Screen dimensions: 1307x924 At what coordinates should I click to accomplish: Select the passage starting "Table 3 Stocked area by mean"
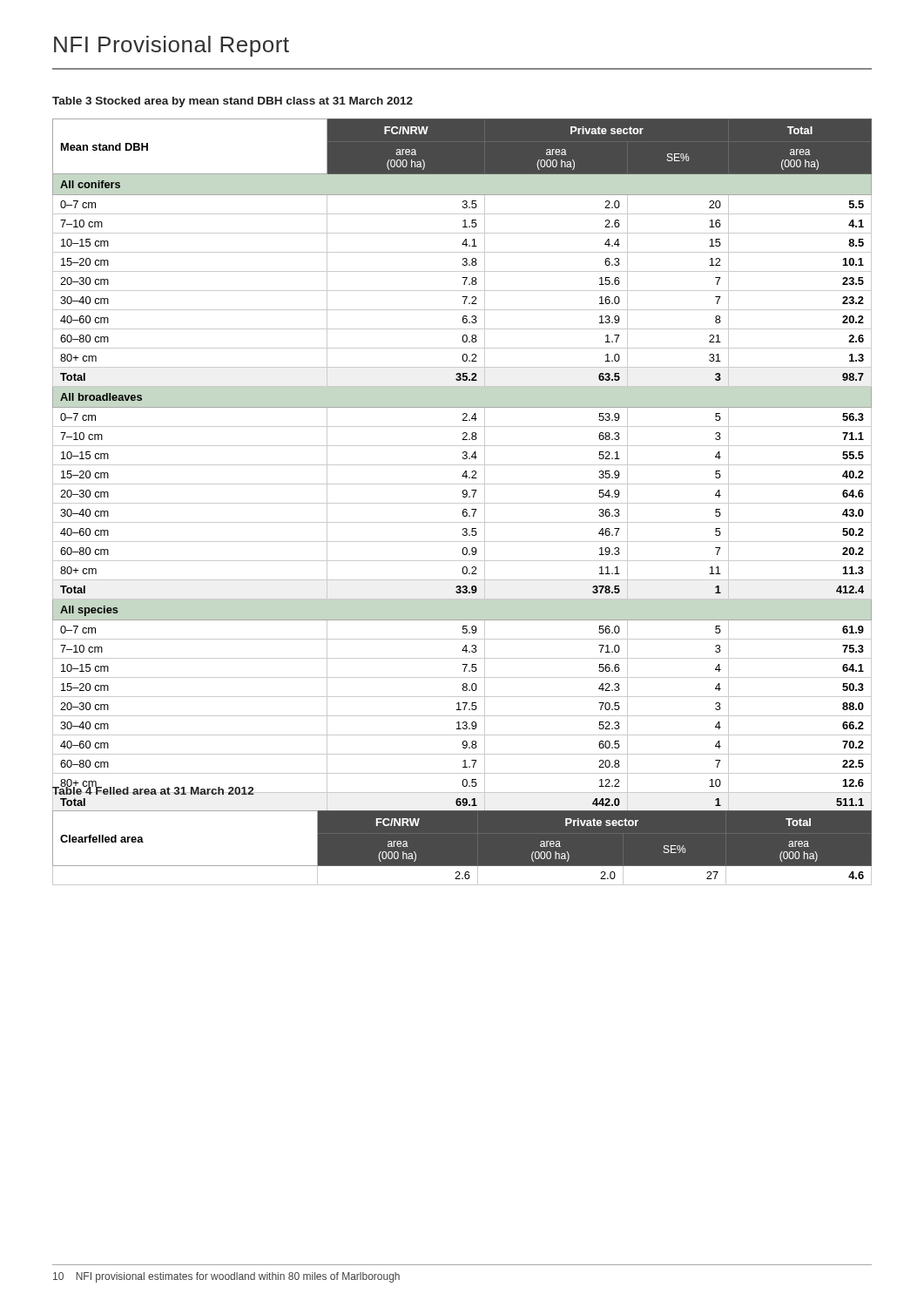pos(233,101)
